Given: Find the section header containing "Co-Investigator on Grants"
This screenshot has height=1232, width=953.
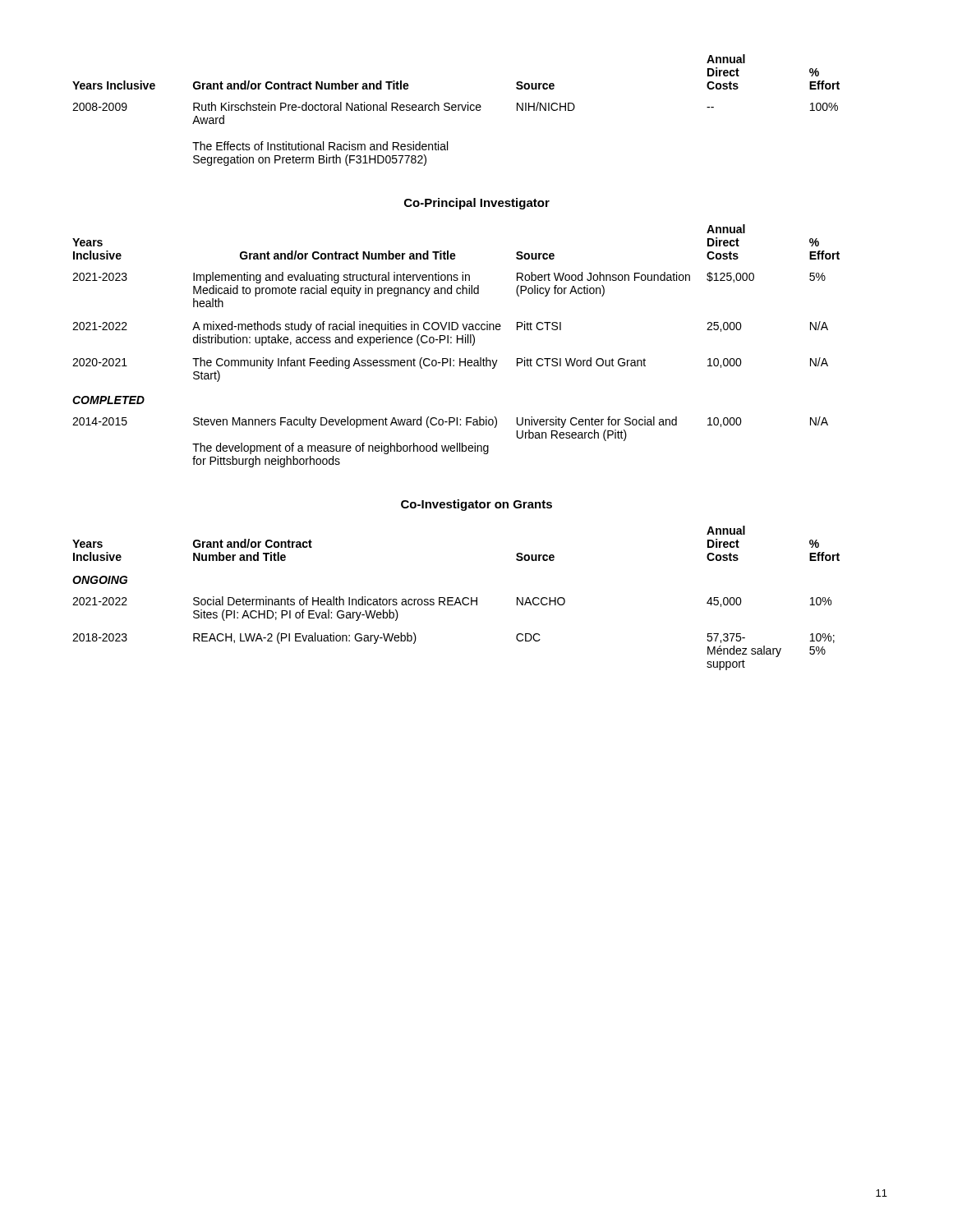Looking at the screenshot, I should click(x=476, y=504).
